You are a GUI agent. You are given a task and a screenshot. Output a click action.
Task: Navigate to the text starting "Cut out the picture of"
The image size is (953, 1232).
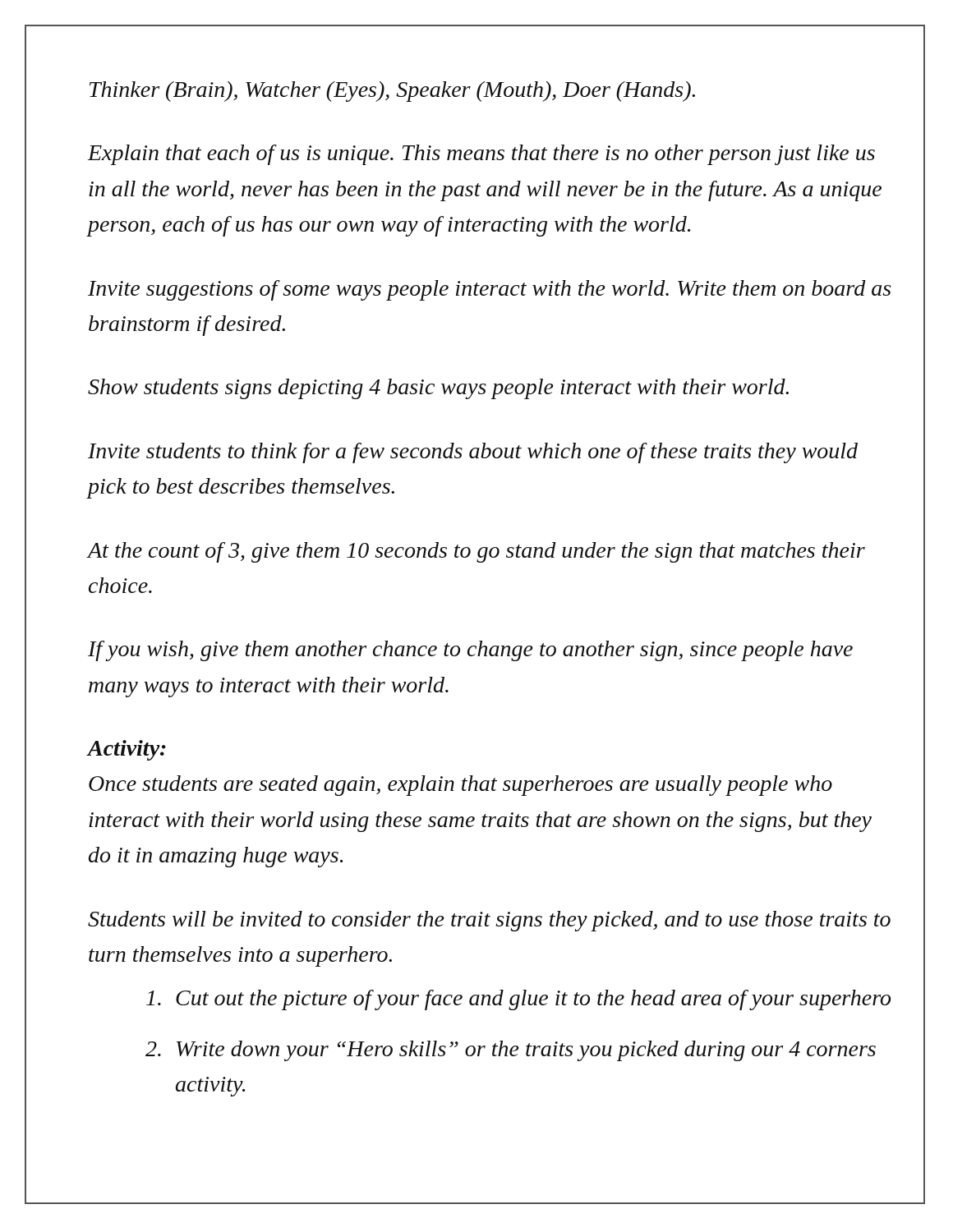point(519,998)
